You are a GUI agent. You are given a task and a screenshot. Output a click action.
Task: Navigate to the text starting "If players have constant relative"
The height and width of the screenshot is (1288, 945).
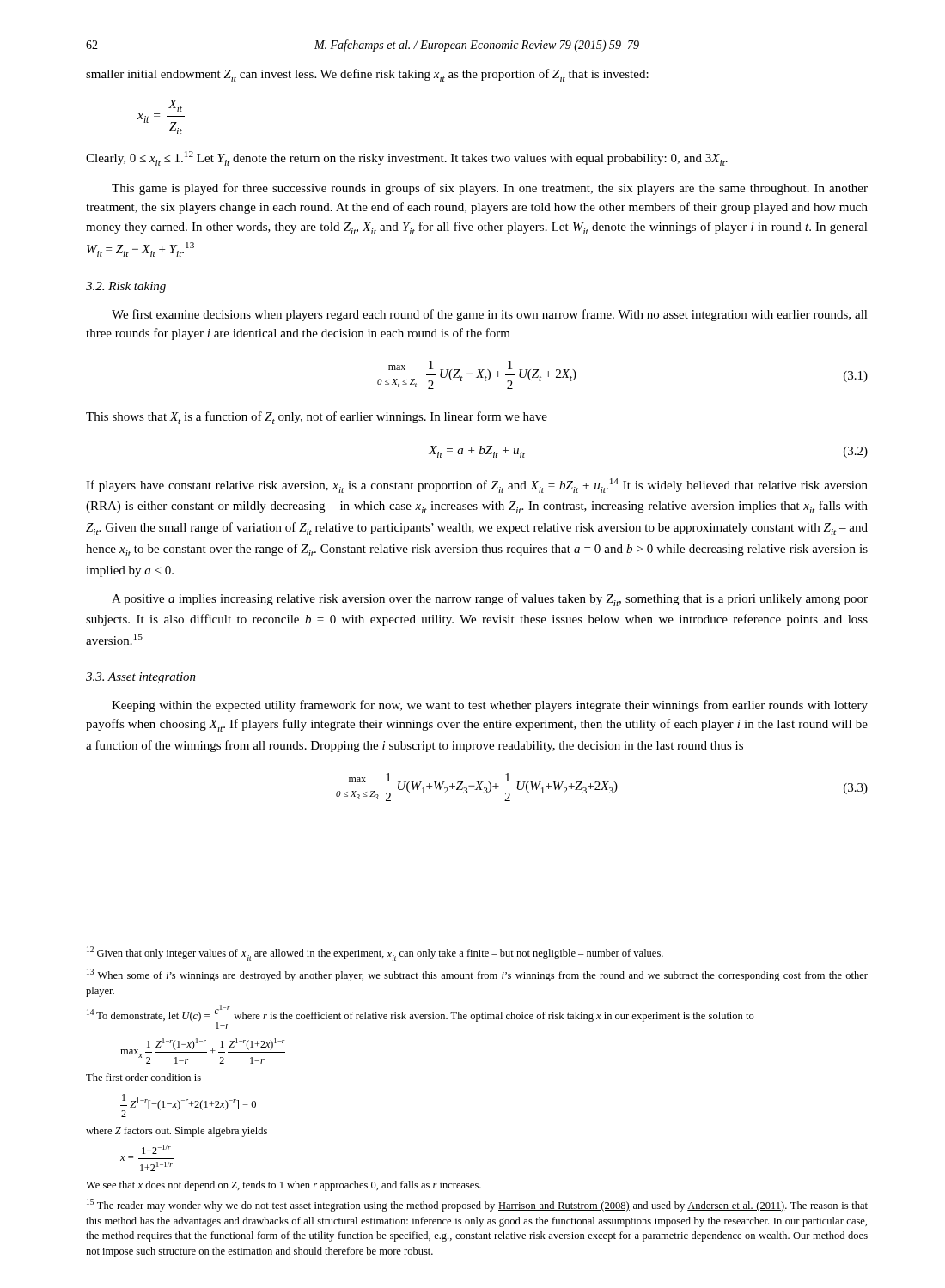[477, 562]
